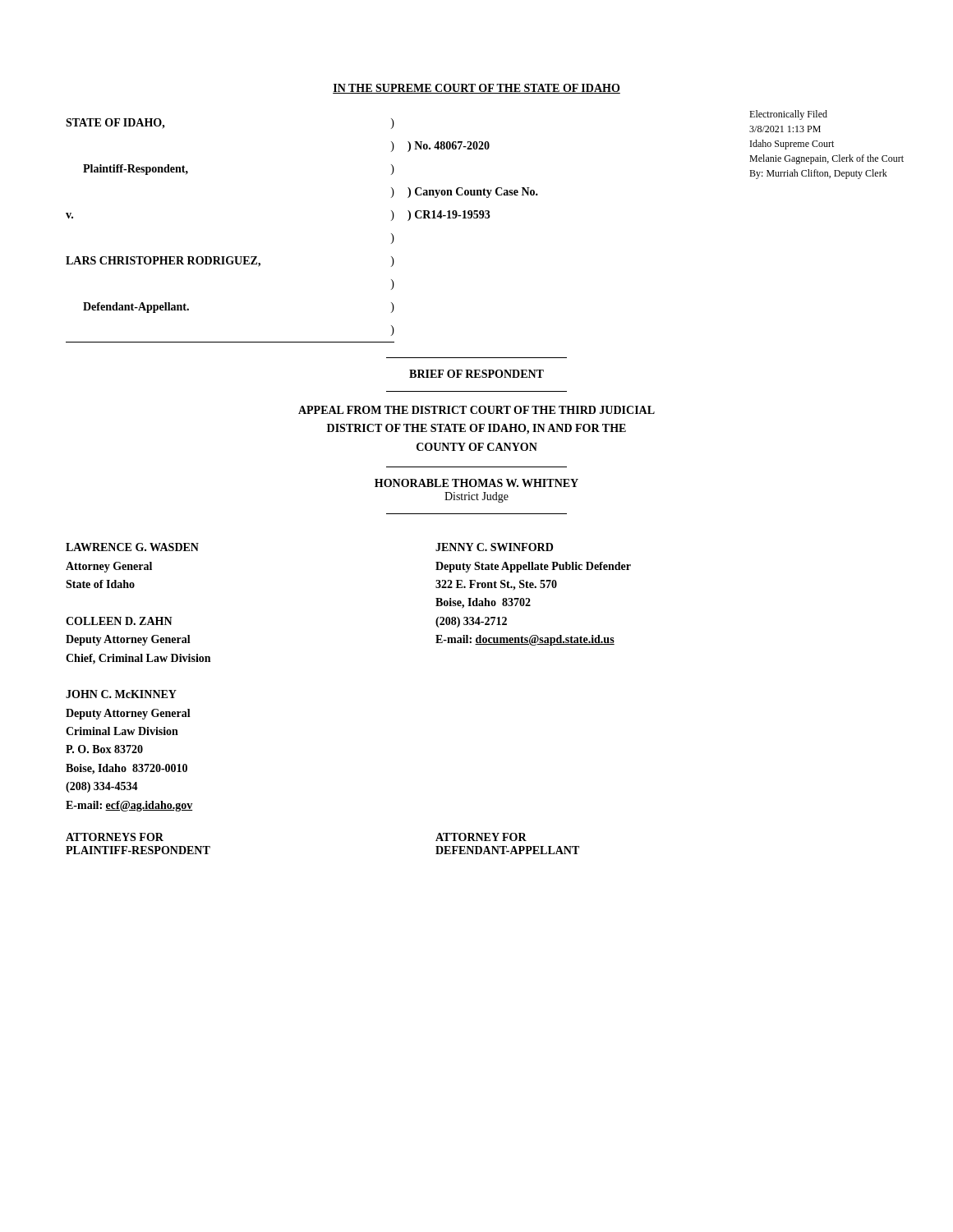Find the passage starting "IN THE SUPREME COURT OF THE STATE"
The width and height of the screenshot is (953, 1232).
[476, 88]
